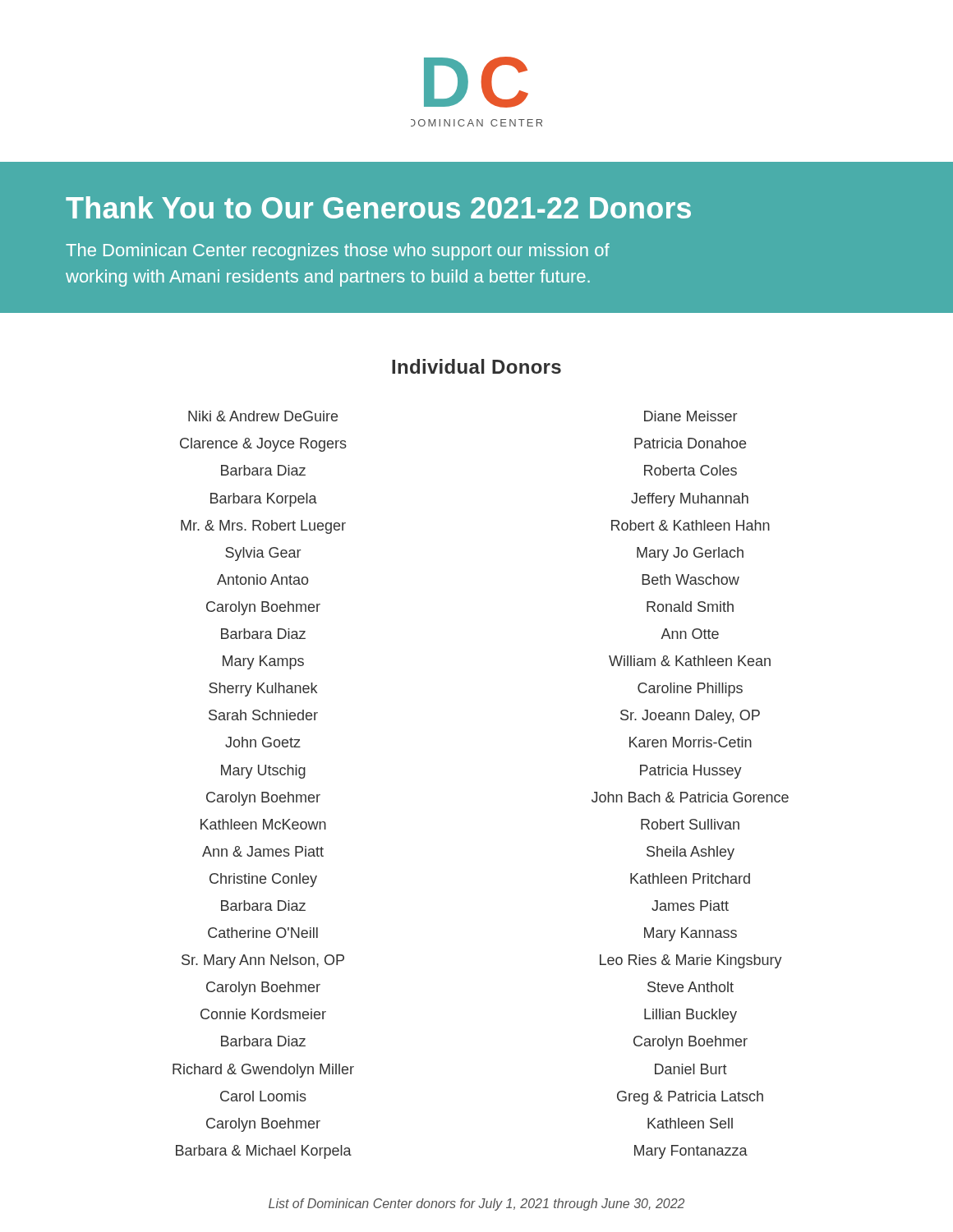Screen dimensions: 1232x953
Task: Where does it say "Connie Kordsmeier"?
Action: (x=263, y=1015)
